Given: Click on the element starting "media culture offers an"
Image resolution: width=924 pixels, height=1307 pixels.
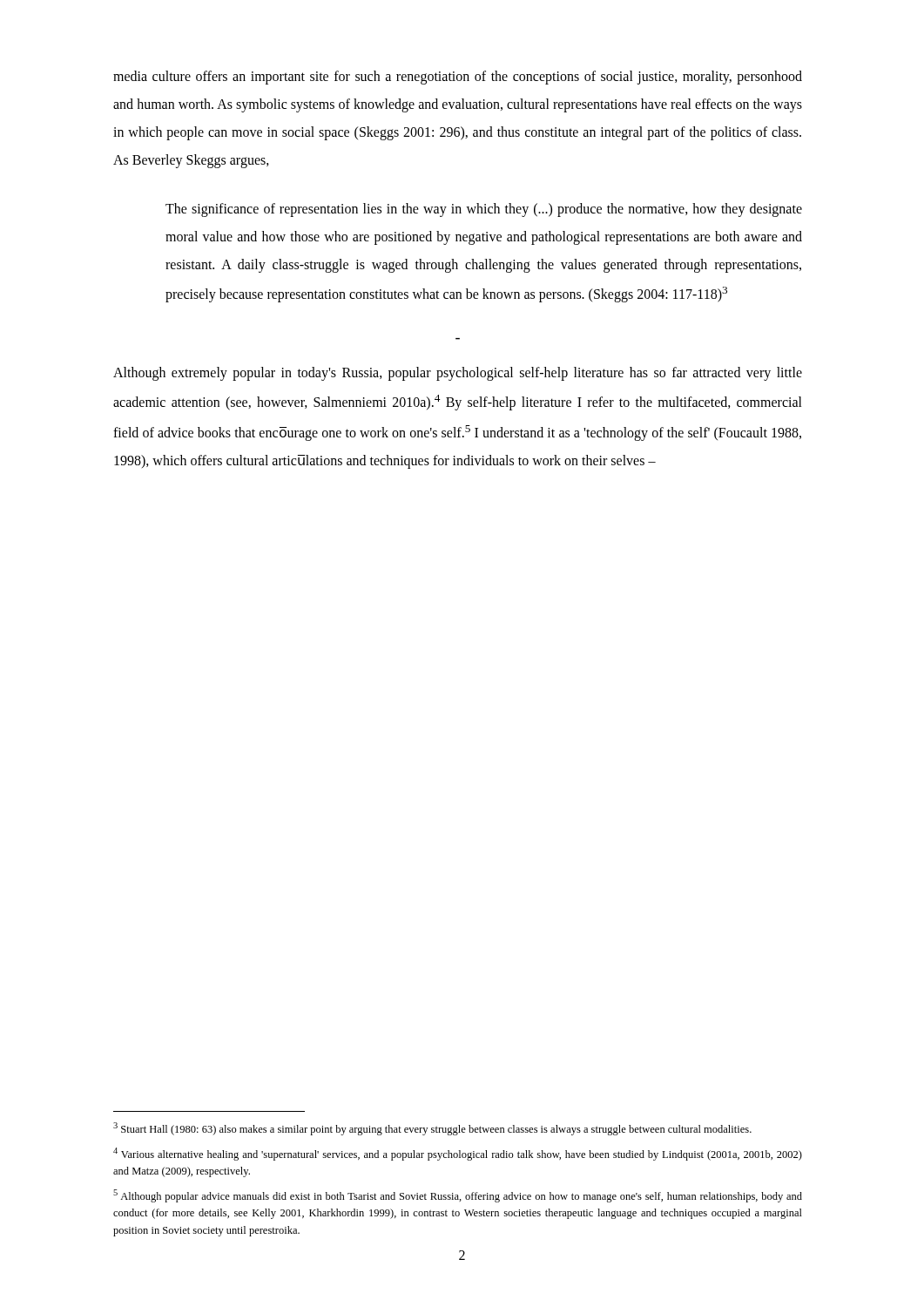Looking at the screenshot, I should coord(458,118).
